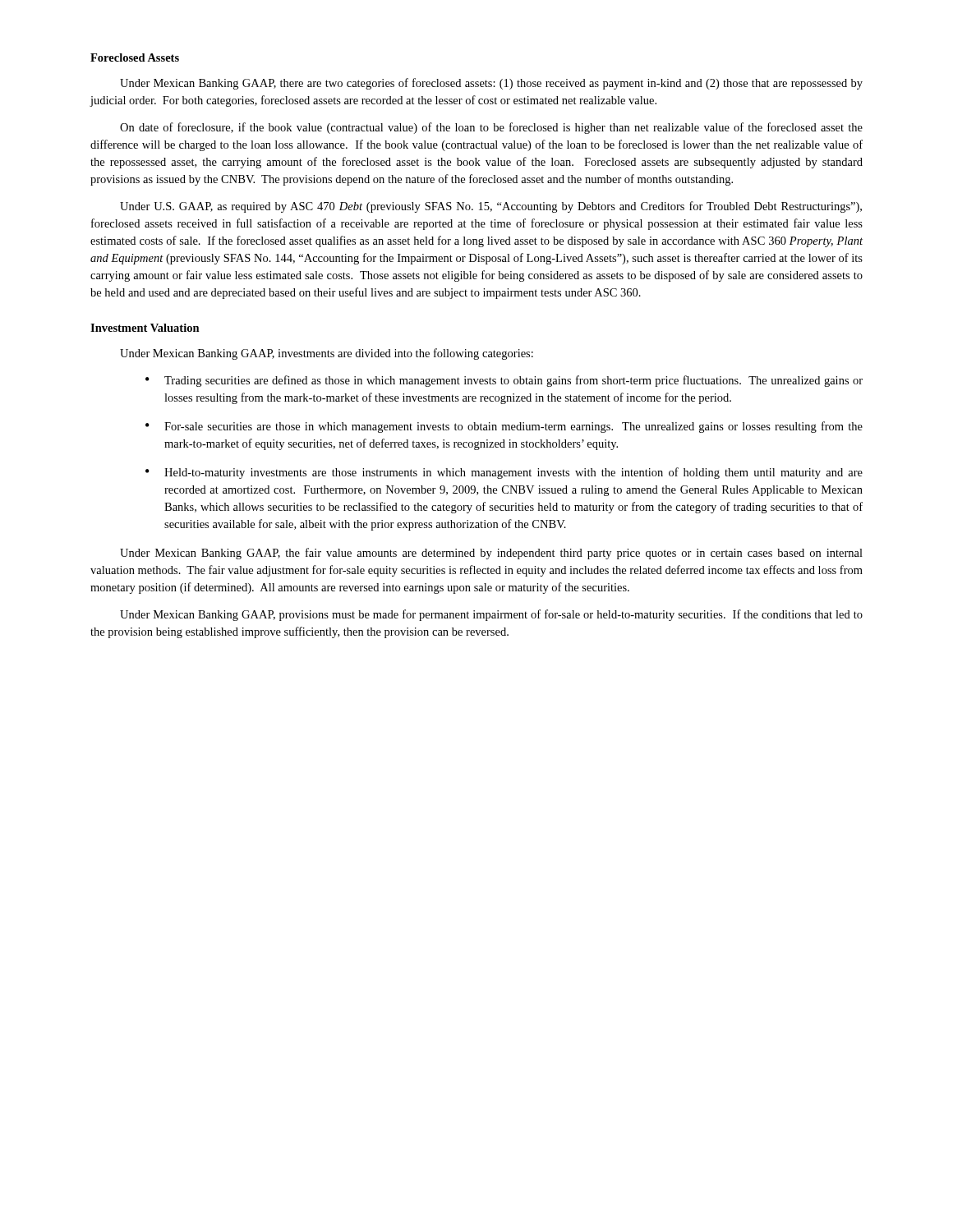Point to the block beginning "Under U.S. GAAP, as required by ASC 470"
The height and width of the screenshot is (1232, 953).
[x=476, y=249]
